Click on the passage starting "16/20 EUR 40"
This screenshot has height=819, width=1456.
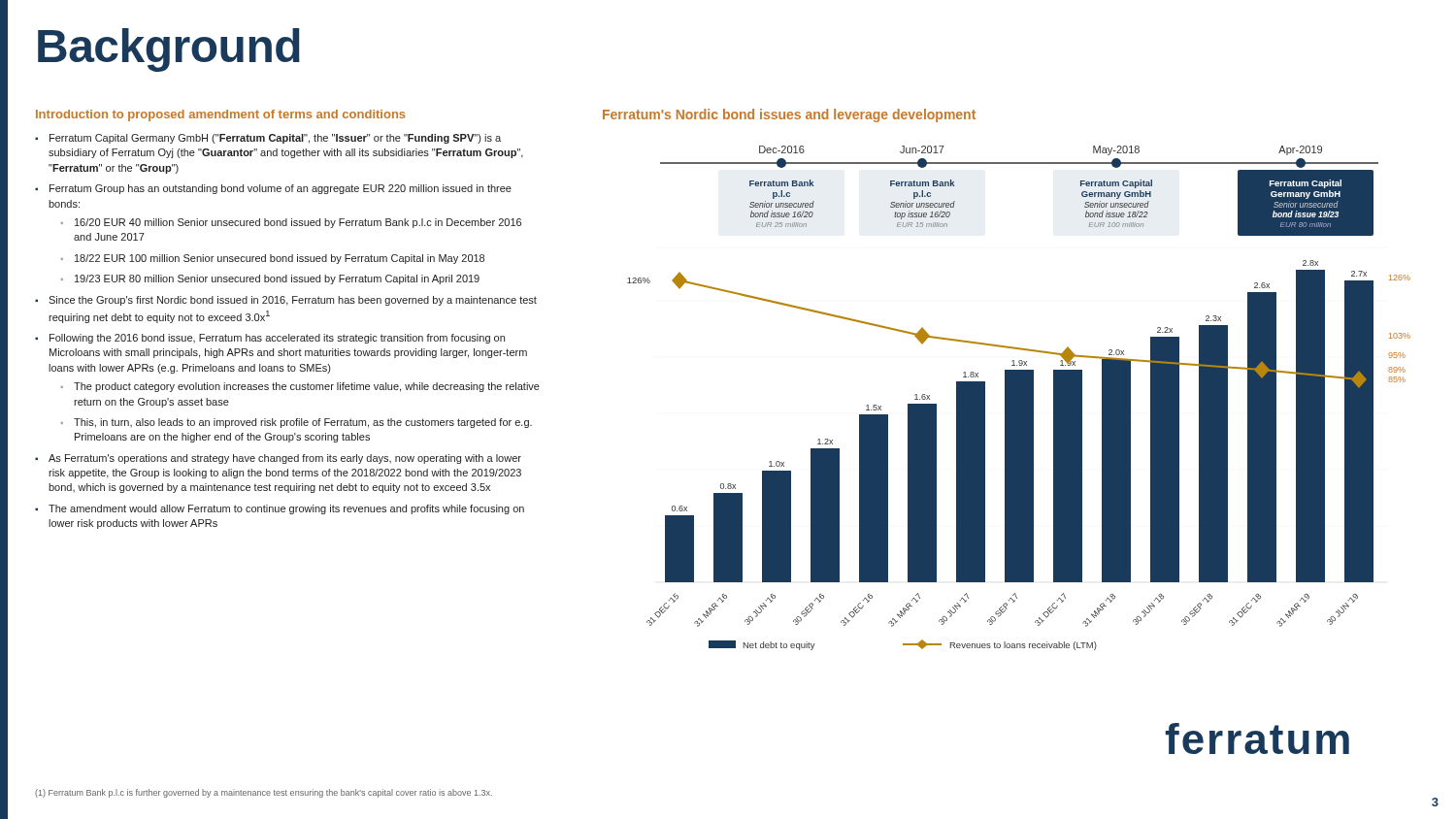(x=298, y=230)
